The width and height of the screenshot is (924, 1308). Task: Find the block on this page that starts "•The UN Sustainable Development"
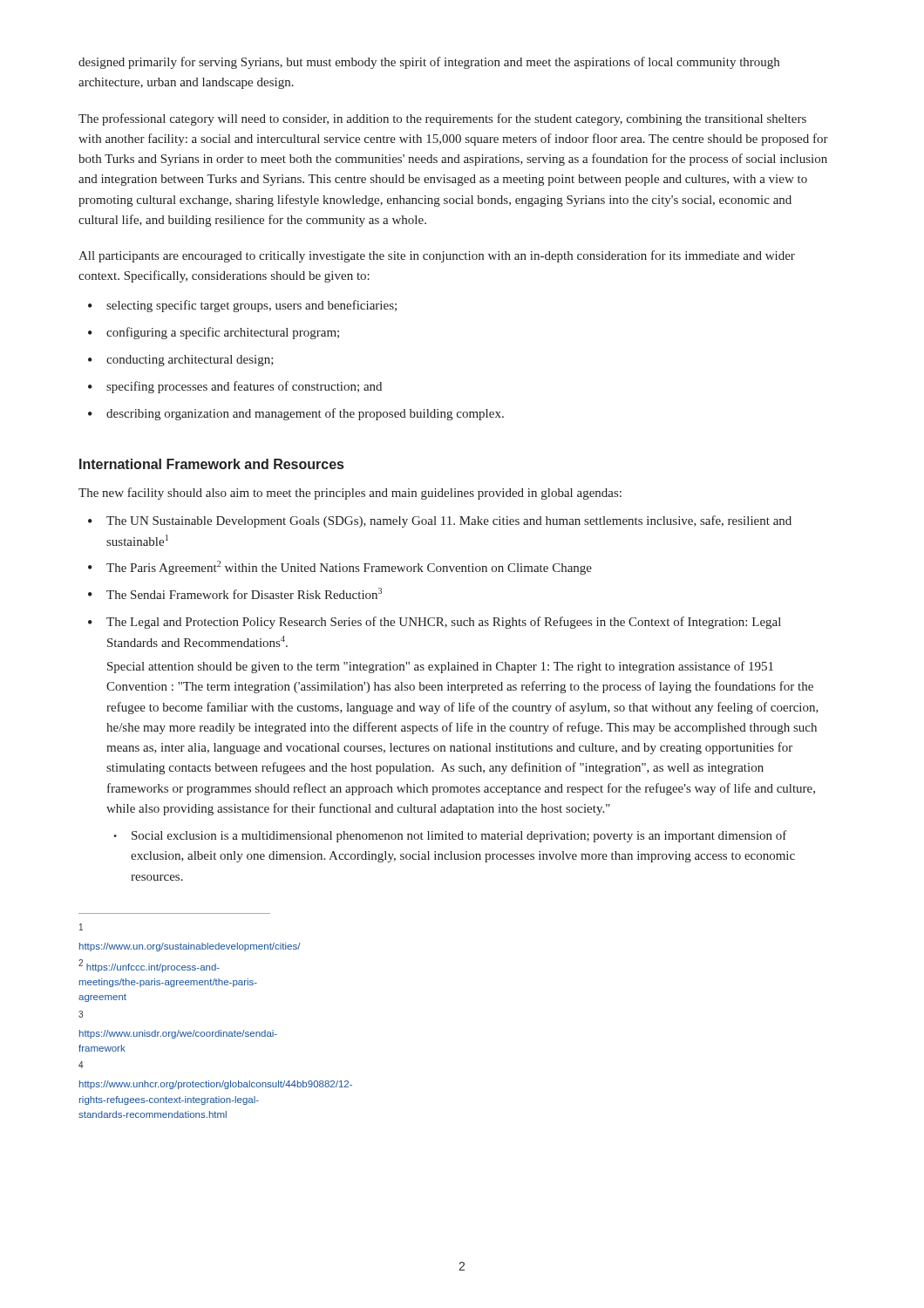[458, 531]
